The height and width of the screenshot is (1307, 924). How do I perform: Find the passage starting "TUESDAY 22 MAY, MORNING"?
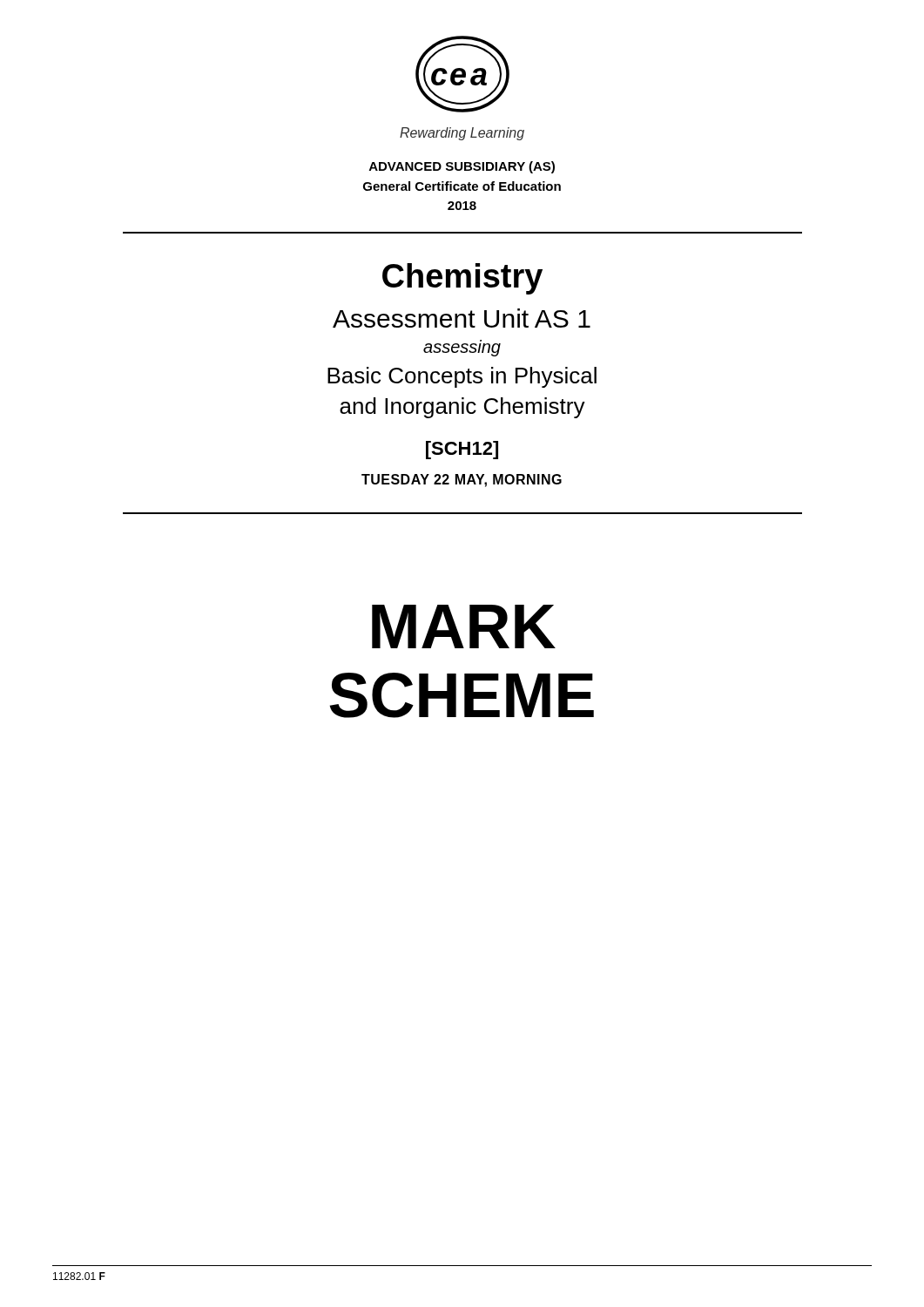click(x=462, y=479)
